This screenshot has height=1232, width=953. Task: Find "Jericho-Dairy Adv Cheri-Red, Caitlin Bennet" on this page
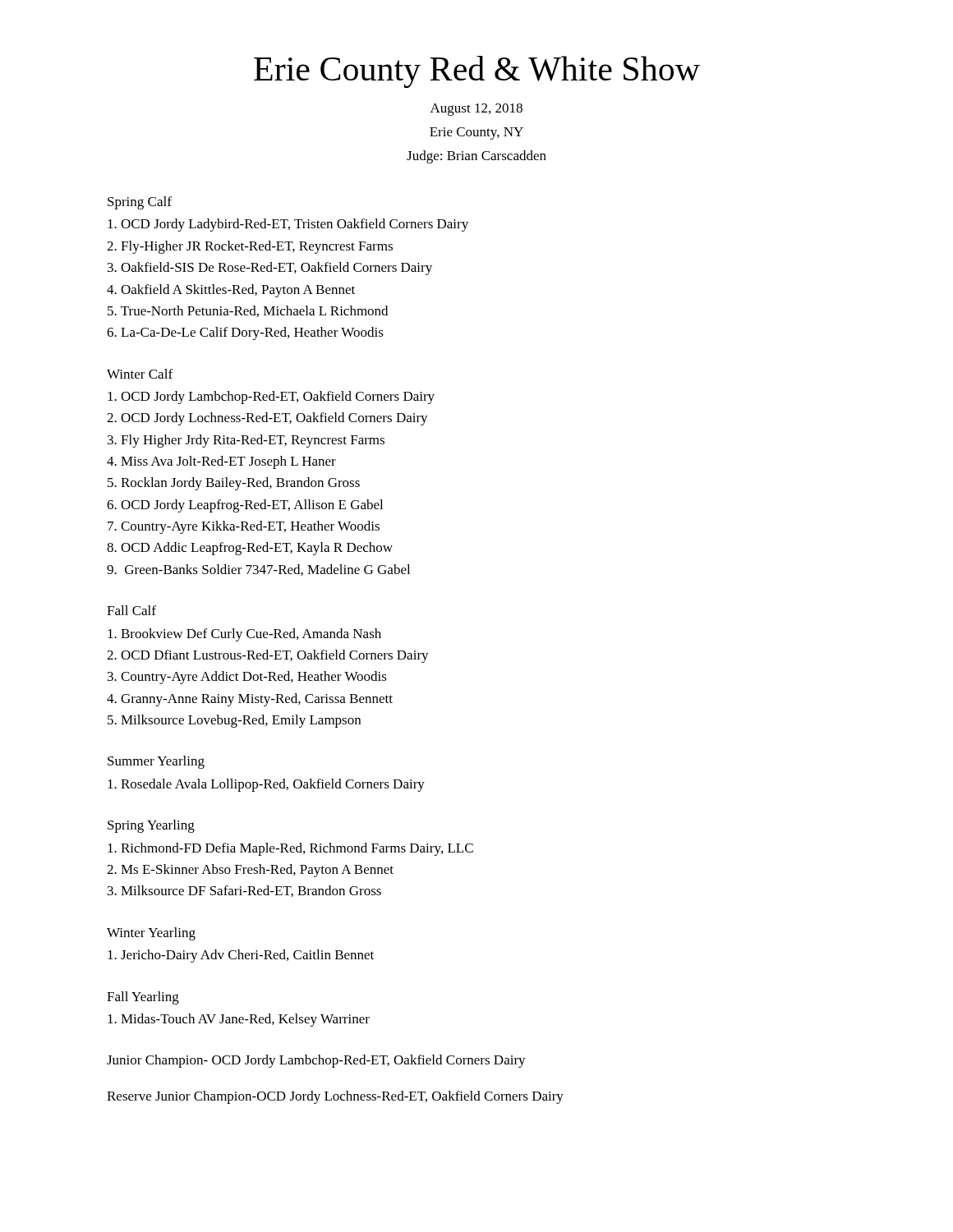point(241,956)
